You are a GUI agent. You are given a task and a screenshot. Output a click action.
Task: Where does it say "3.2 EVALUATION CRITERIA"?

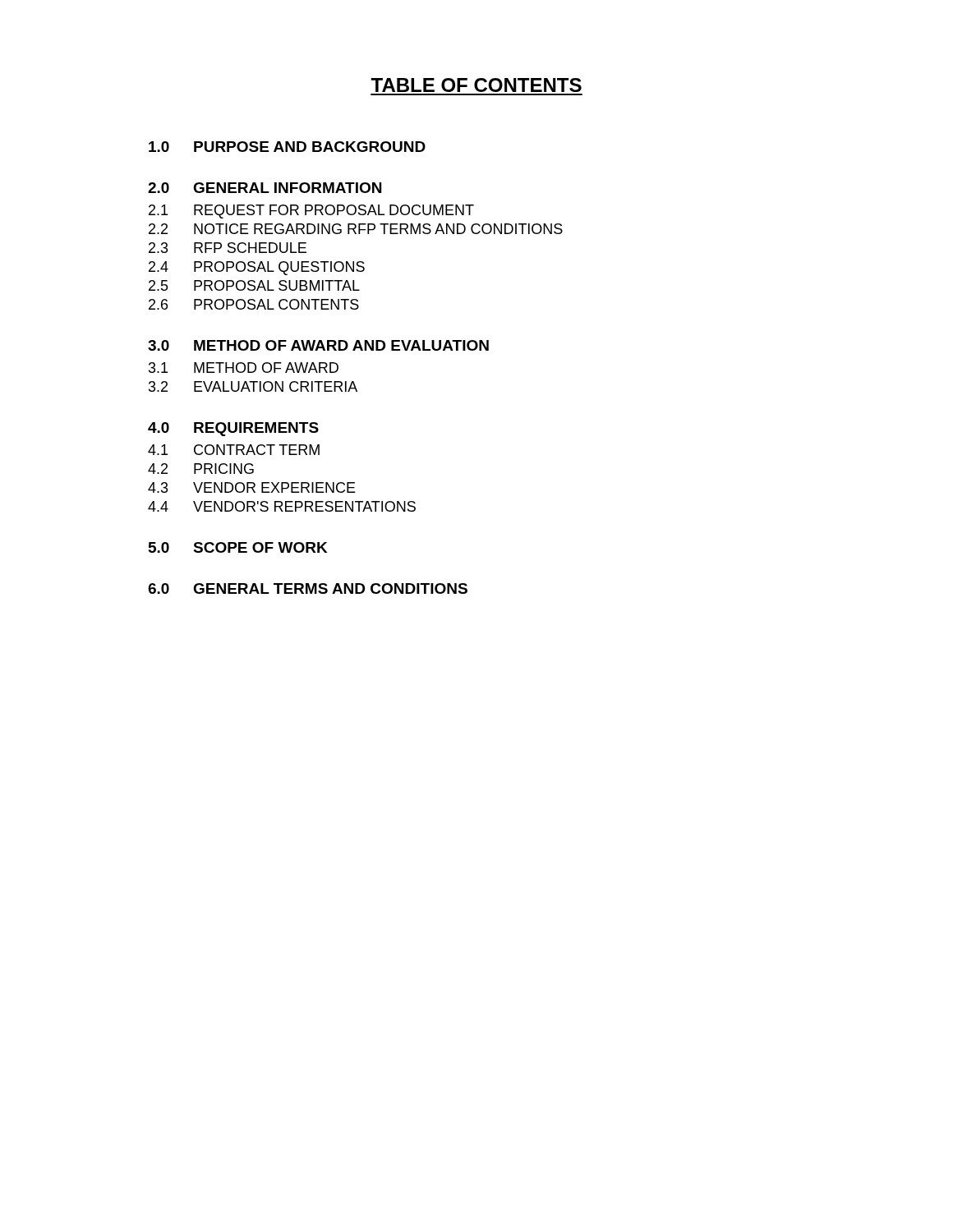(253, 387)
